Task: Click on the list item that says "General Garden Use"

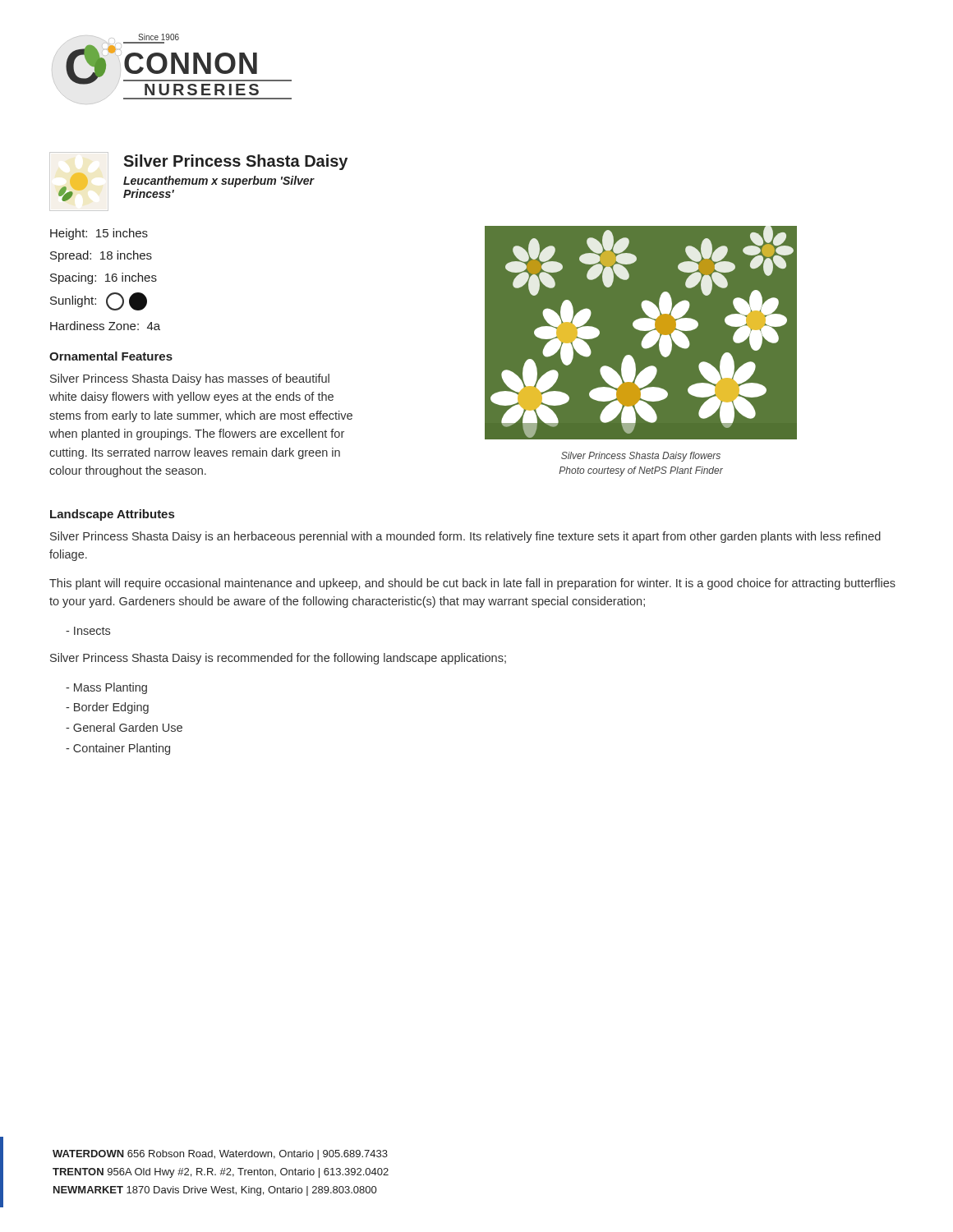Action: (124, 728)
